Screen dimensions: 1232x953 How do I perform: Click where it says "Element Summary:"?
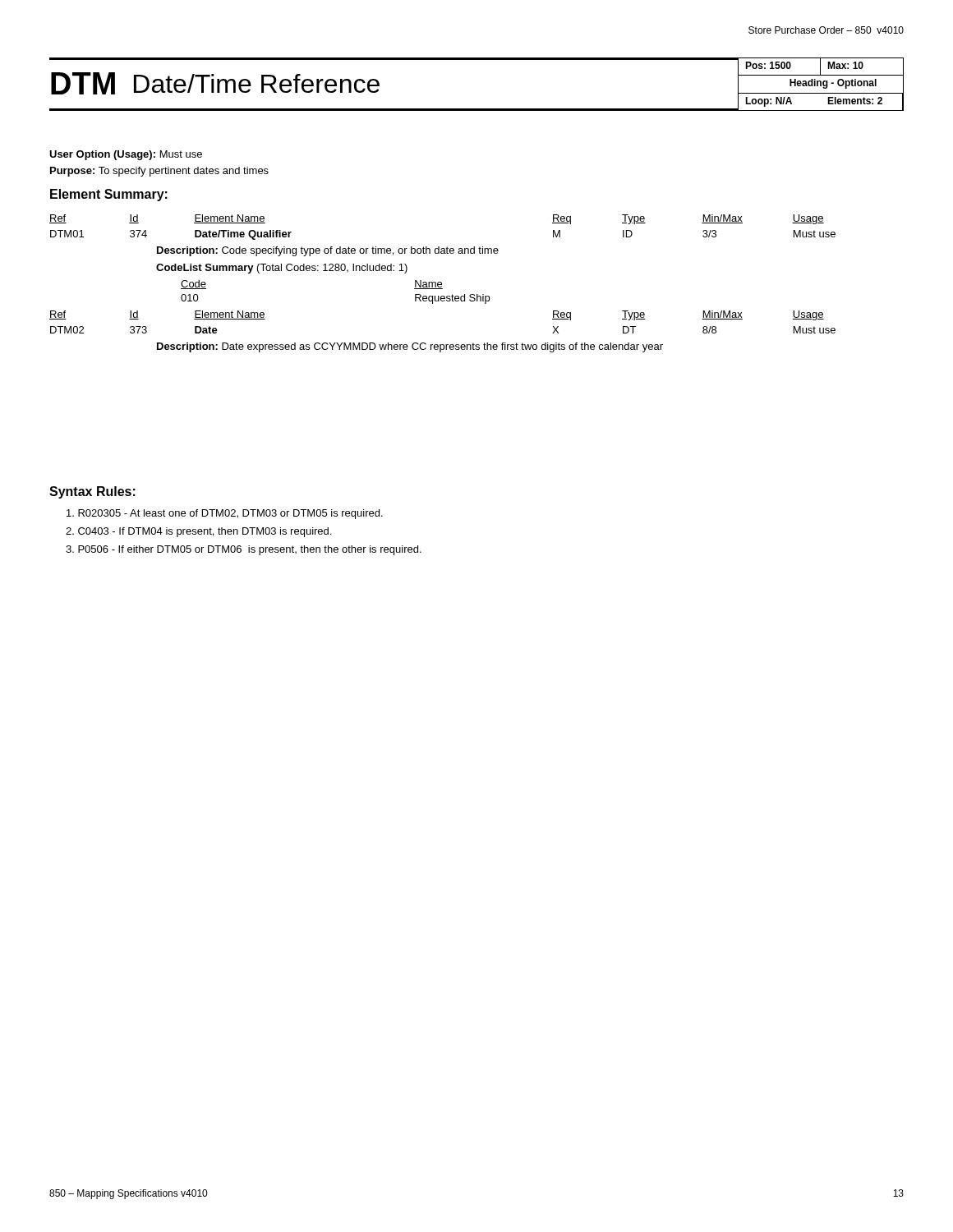point(109,194)
